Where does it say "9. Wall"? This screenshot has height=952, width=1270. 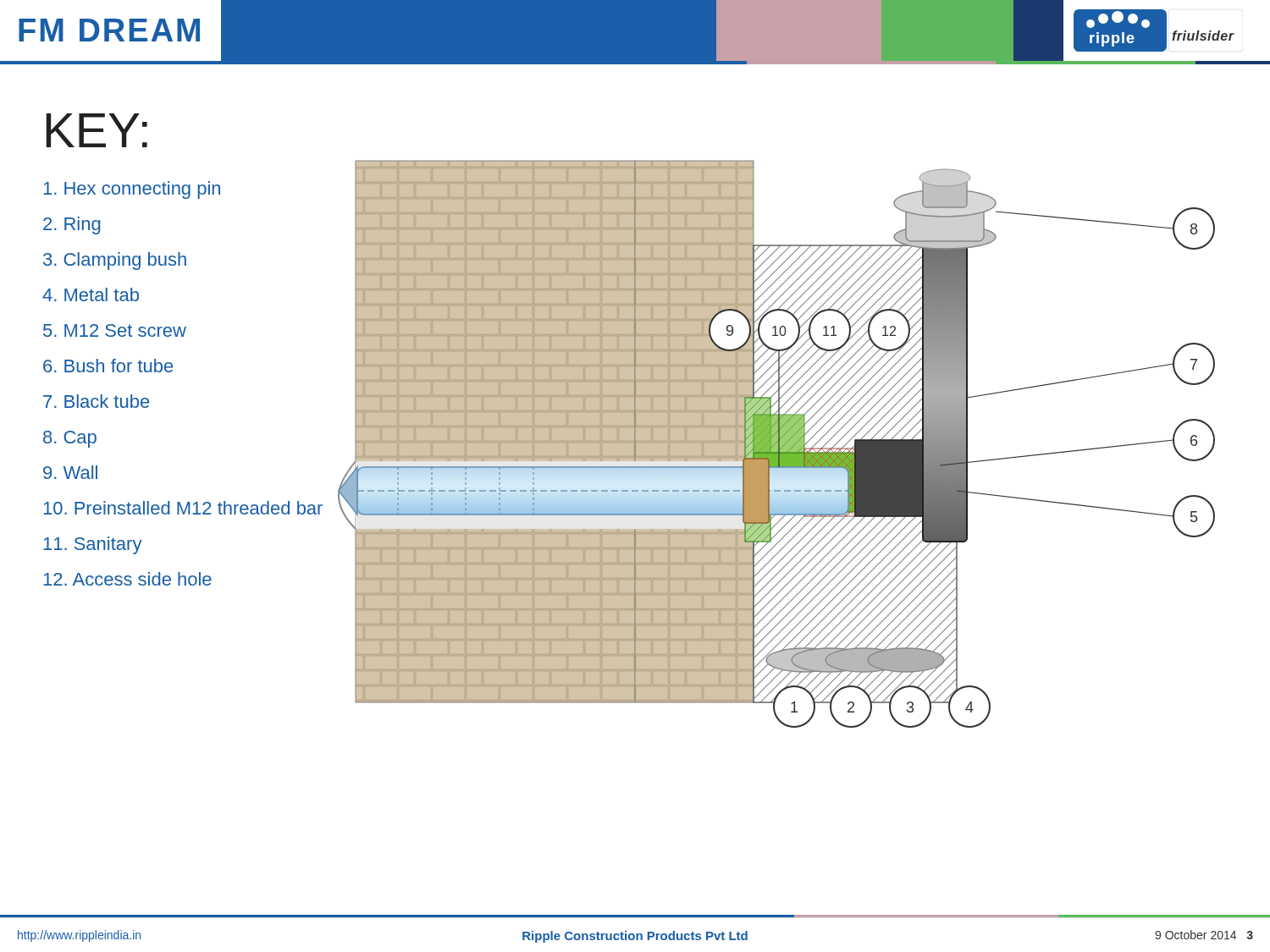tap(70, 473)
